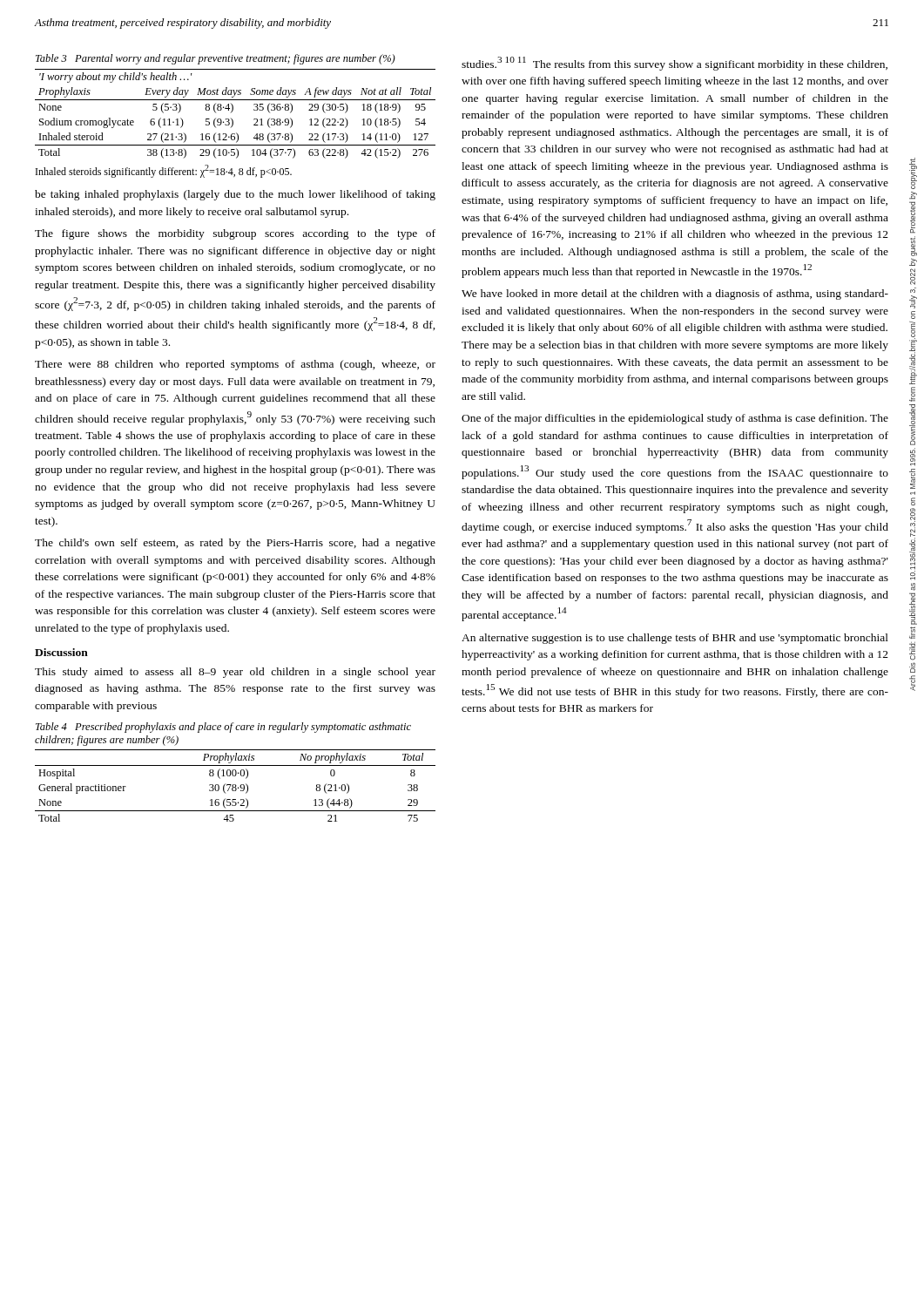Find the table that mentions "16 (55·2)"
Viewport: 924px width, 1307px height.
point(235,788)
